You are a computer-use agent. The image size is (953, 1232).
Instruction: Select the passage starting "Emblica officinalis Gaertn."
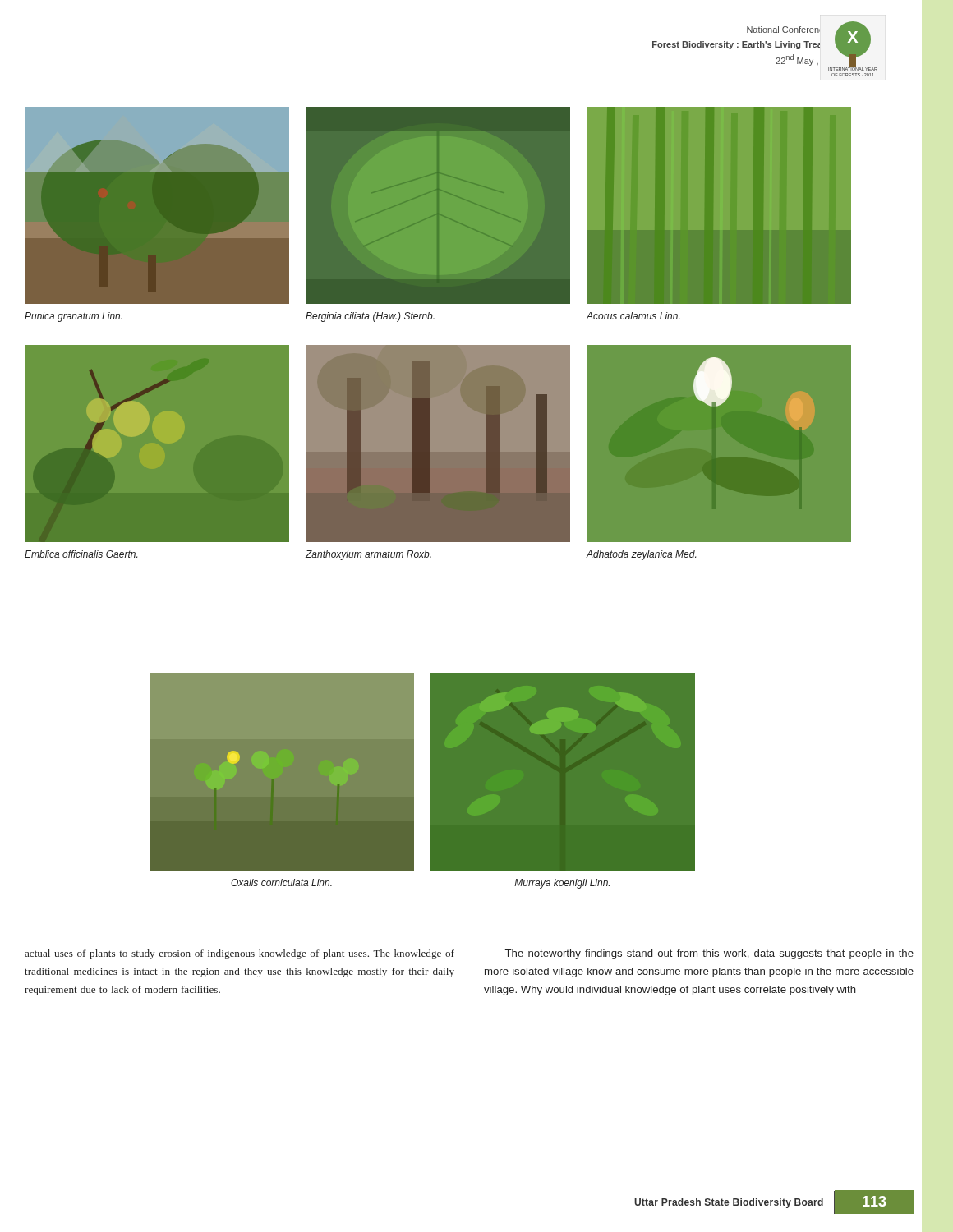tap(82, 554)
